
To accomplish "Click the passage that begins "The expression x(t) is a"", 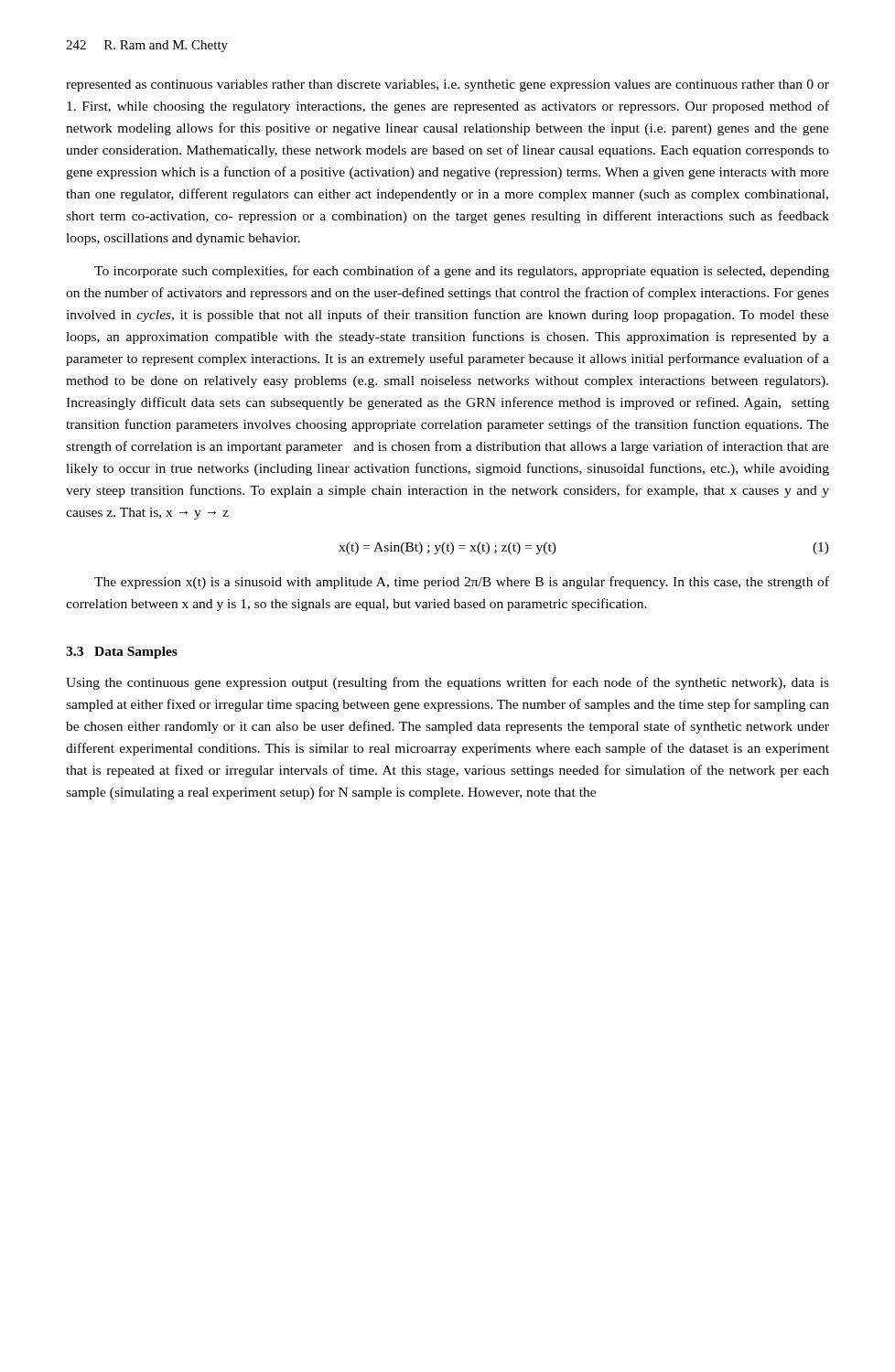I will (x=448, y=593).
